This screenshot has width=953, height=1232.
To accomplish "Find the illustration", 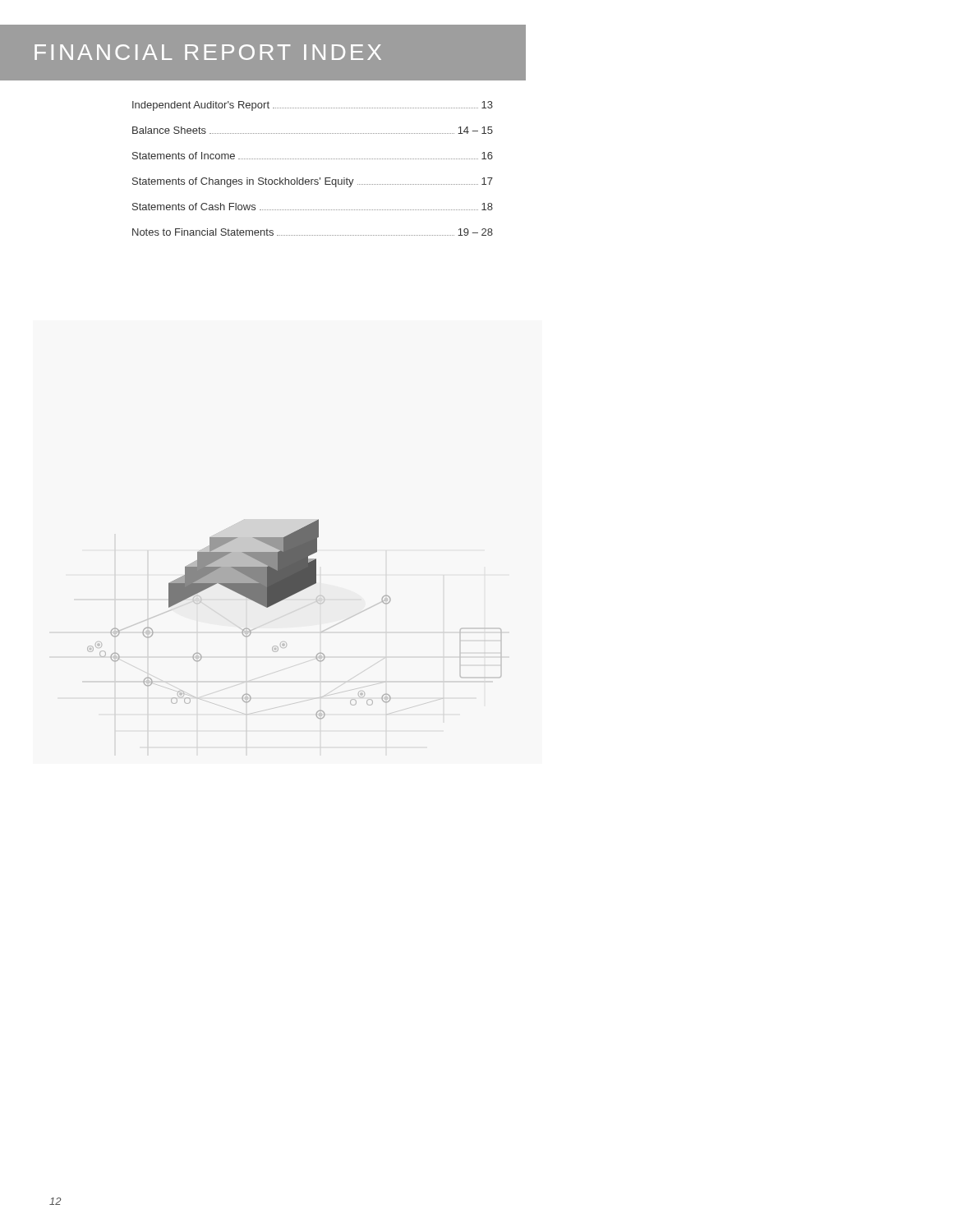I will coord(288,542).
